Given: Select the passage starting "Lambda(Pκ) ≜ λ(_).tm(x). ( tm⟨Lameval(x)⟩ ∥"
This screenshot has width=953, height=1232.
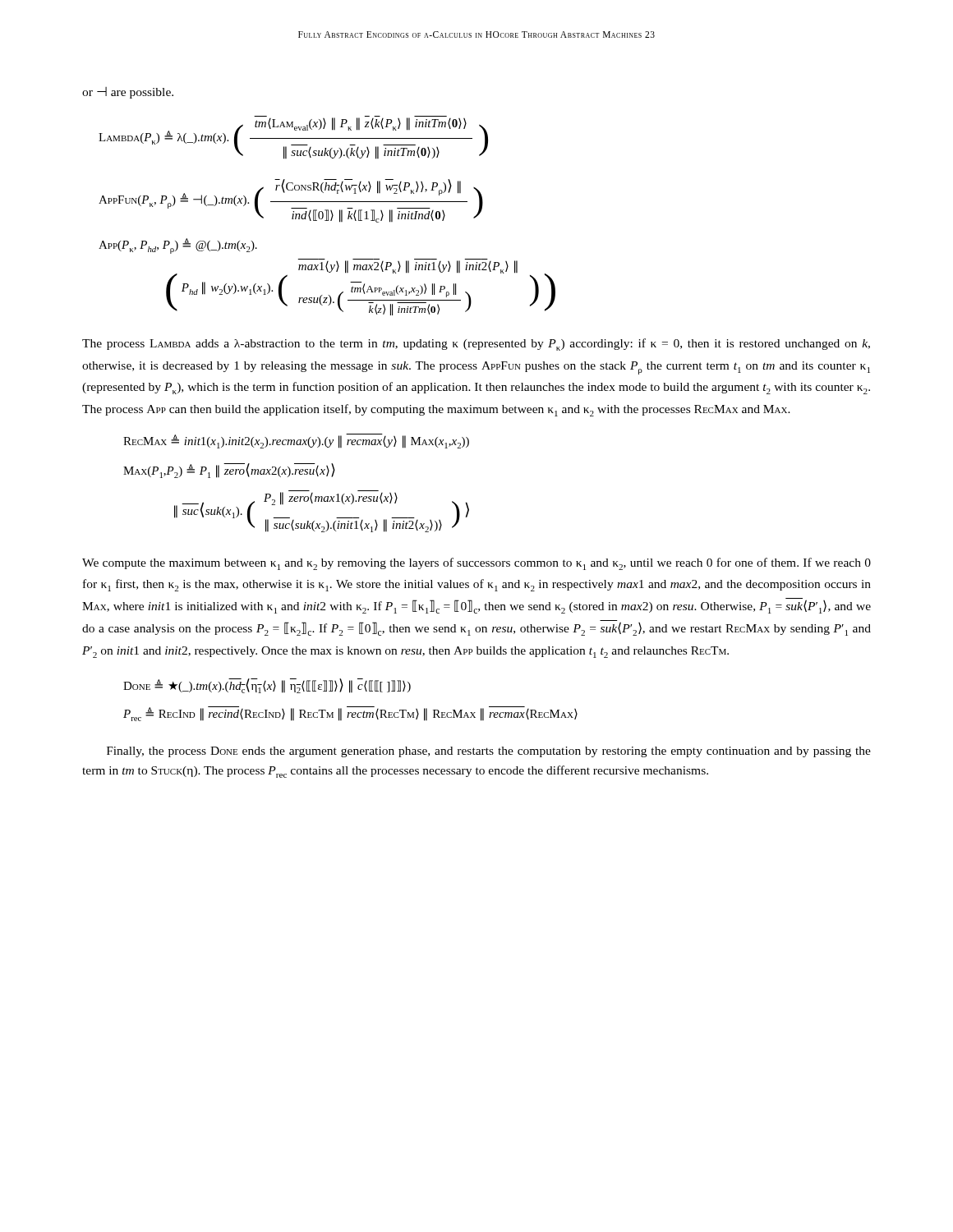Looking at the screenshot, I should tap(294, 138).
